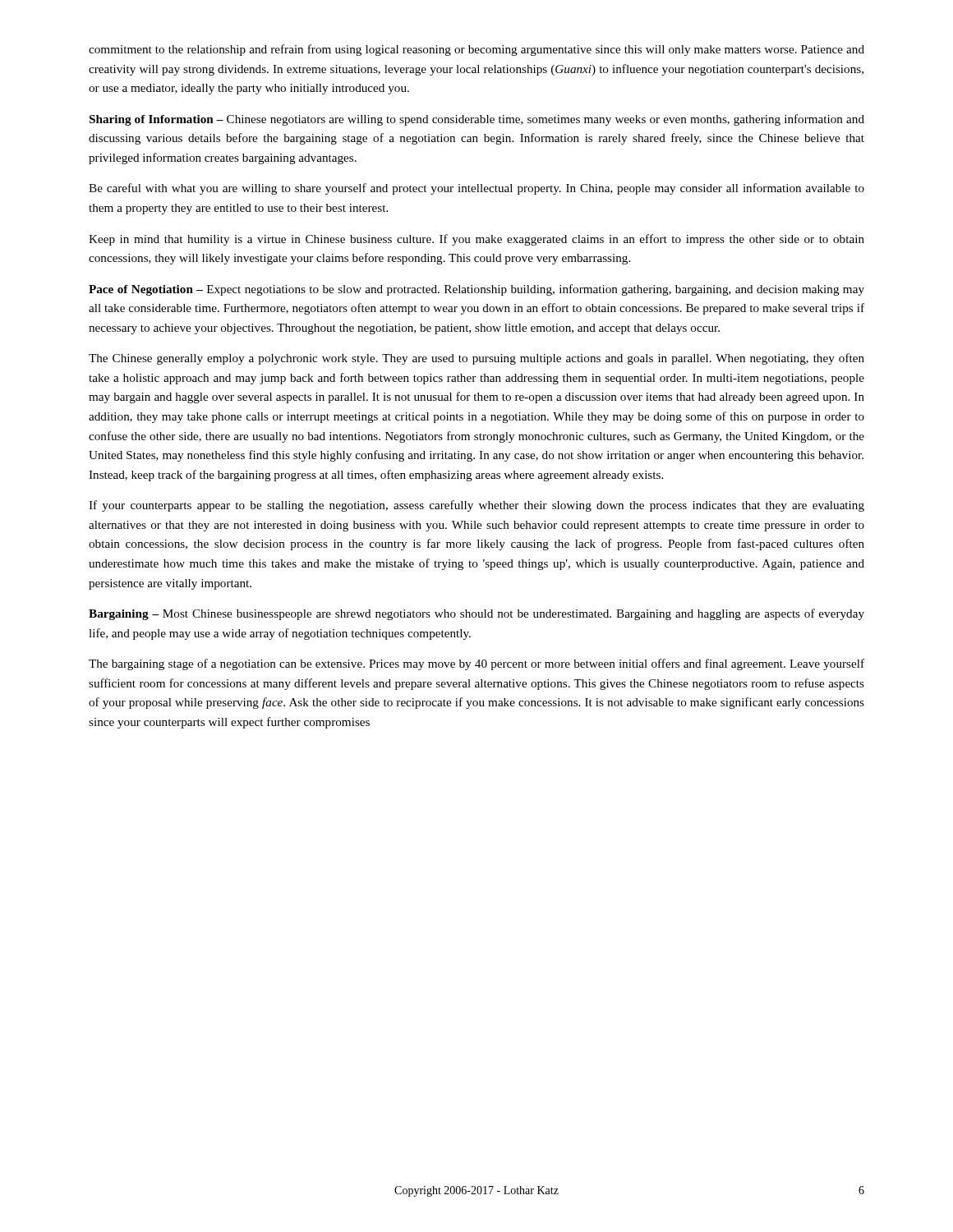Screen dimensions: 1232x953
Task: Point to the text starting "commitment to the relationship and refrain from"
Action: [476, 68]
